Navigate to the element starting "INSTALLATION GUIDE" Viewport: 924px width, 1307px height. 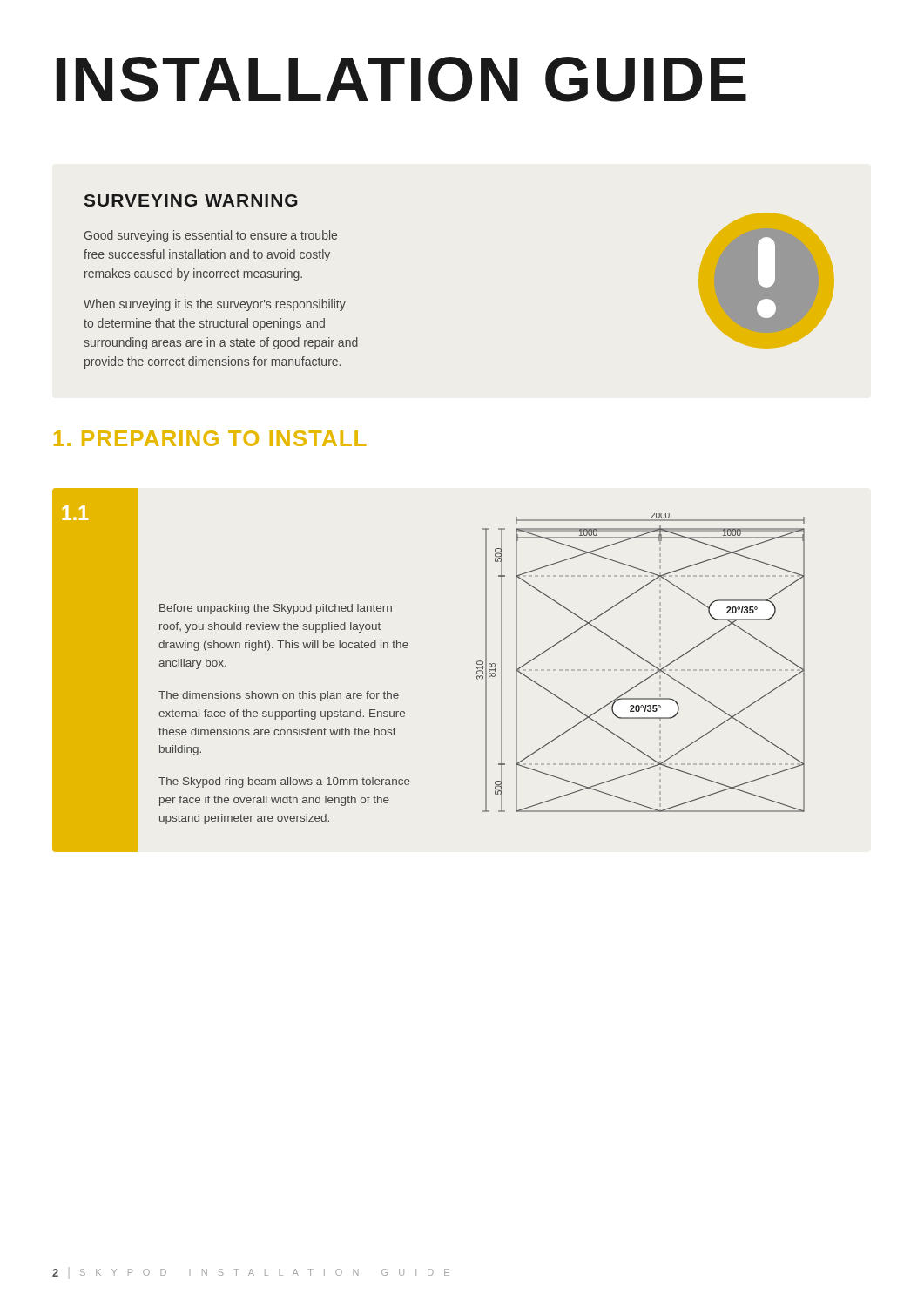pos(401,79)
